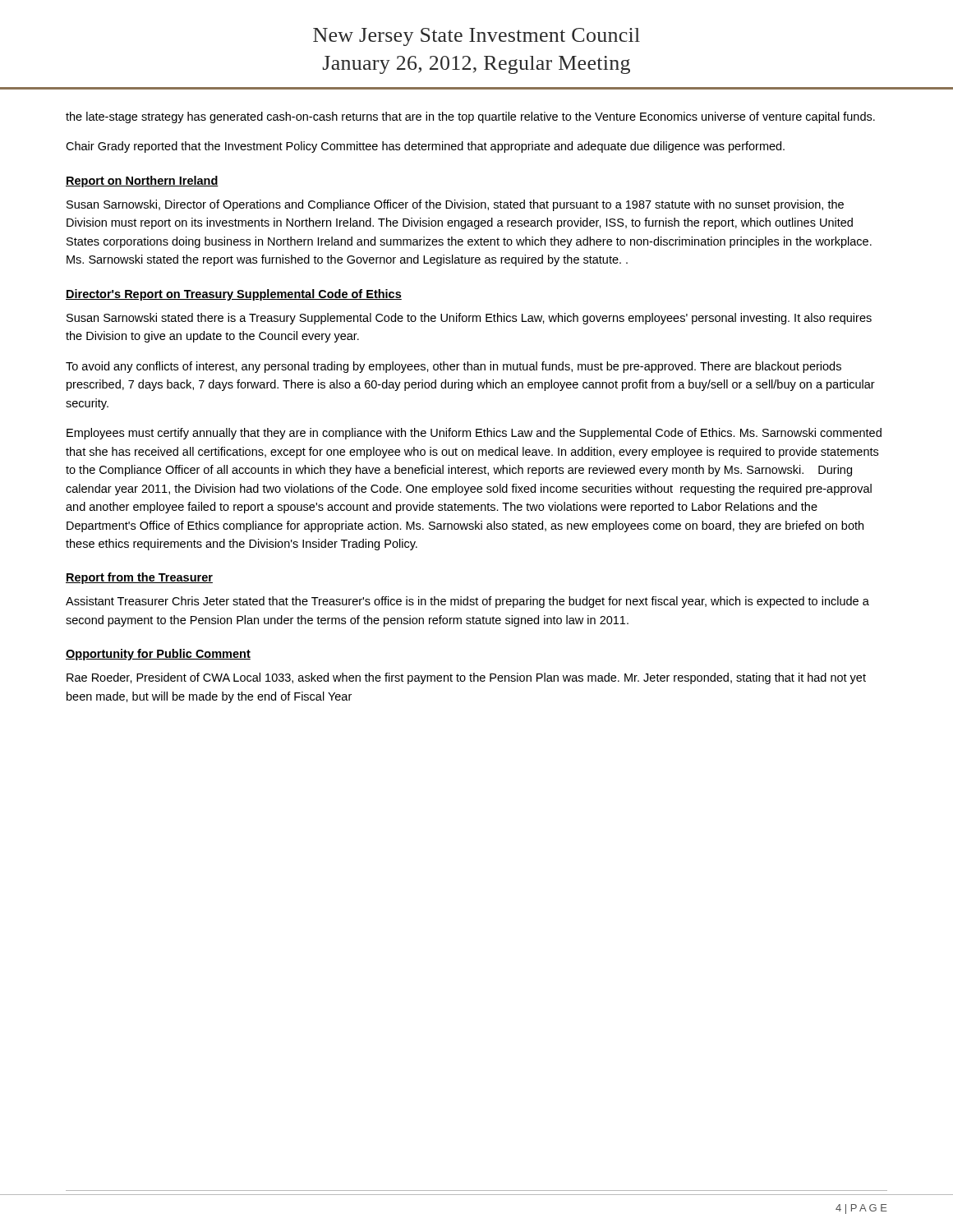The width and height of the screenshot is (953, 1232).
Task: Click on the element starting "Employees must certify annually that they"
Action: pos(474,488)
